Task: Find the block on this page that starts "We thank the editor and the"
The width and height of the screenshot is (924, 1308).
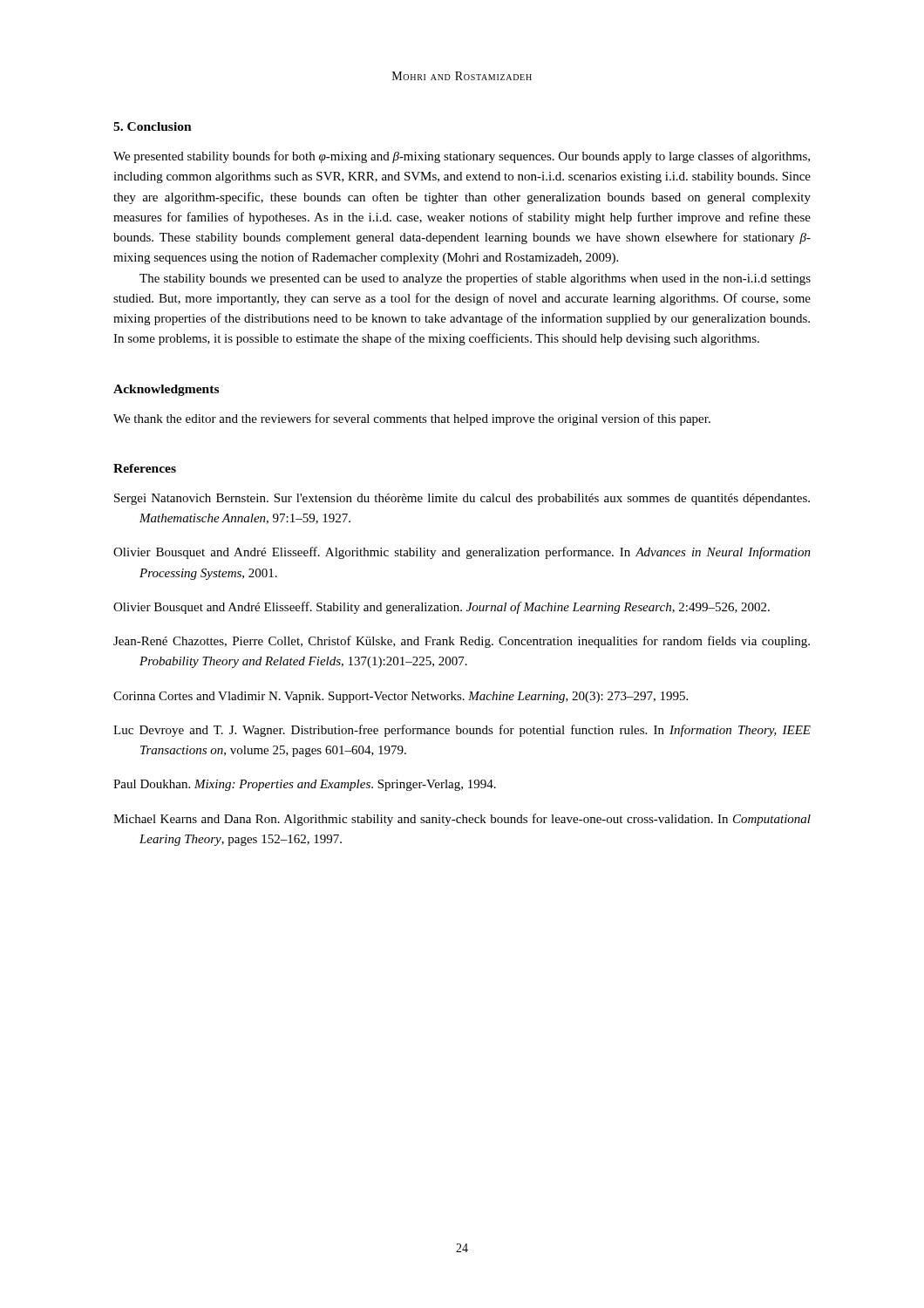Action: click(412, 418)
